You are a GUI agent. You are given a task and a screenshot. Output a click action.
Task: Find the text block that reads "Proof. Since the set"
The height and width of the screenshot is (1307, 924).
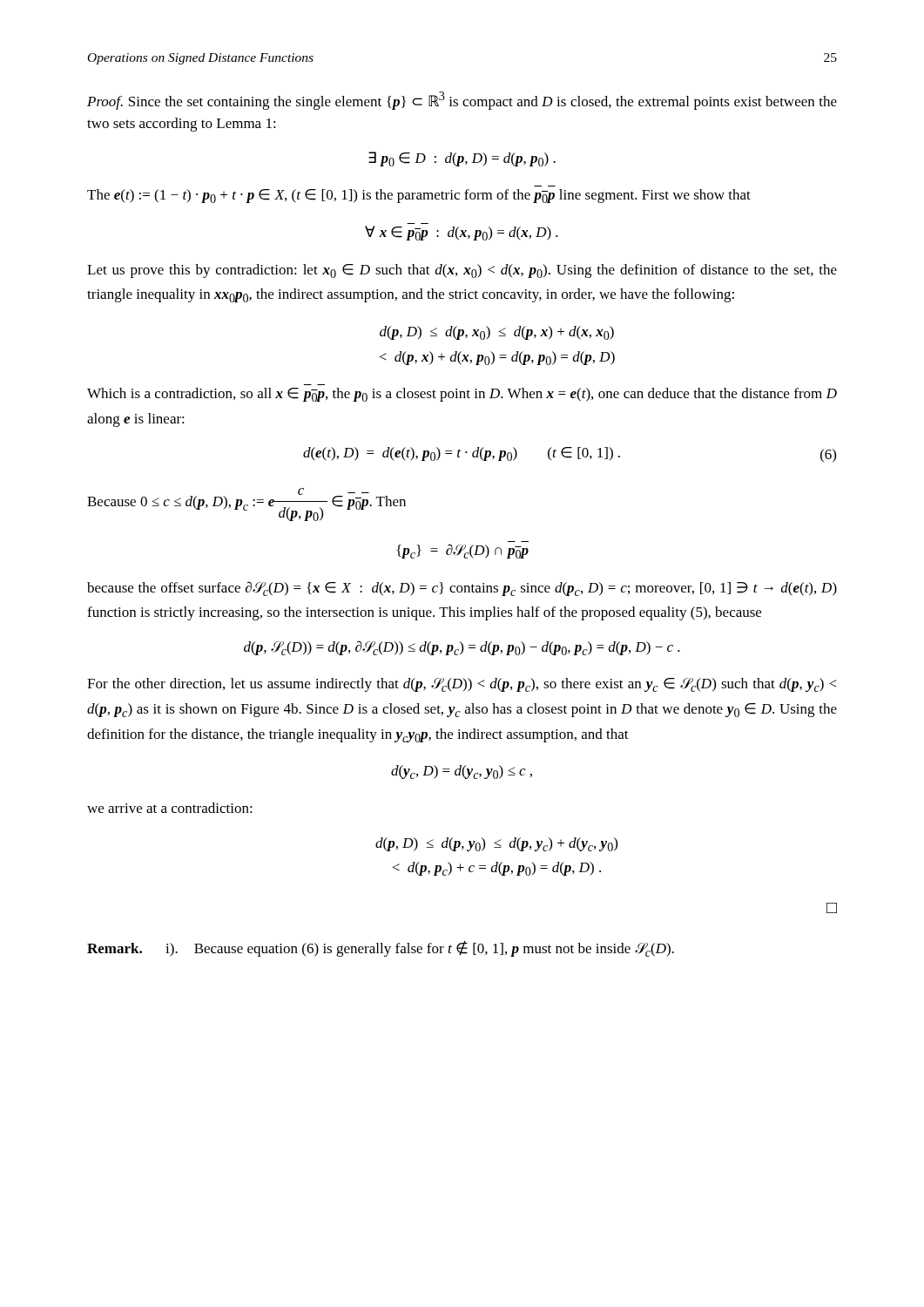pyautogui.click(x=462, y=111)
